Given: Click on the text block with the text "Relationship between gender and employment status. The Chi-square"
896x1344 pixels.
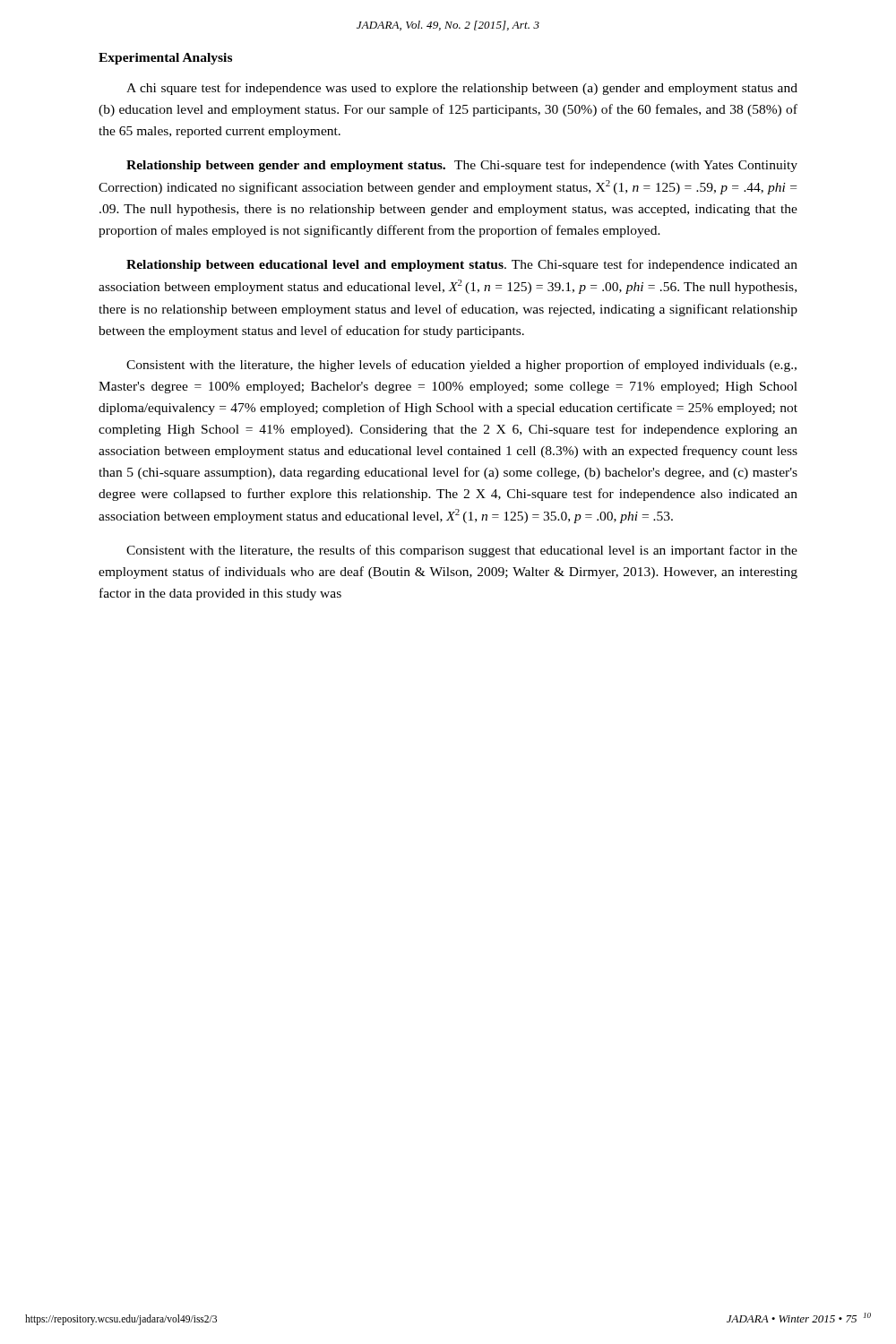Looking at the screenshot, I should point(448,197).
